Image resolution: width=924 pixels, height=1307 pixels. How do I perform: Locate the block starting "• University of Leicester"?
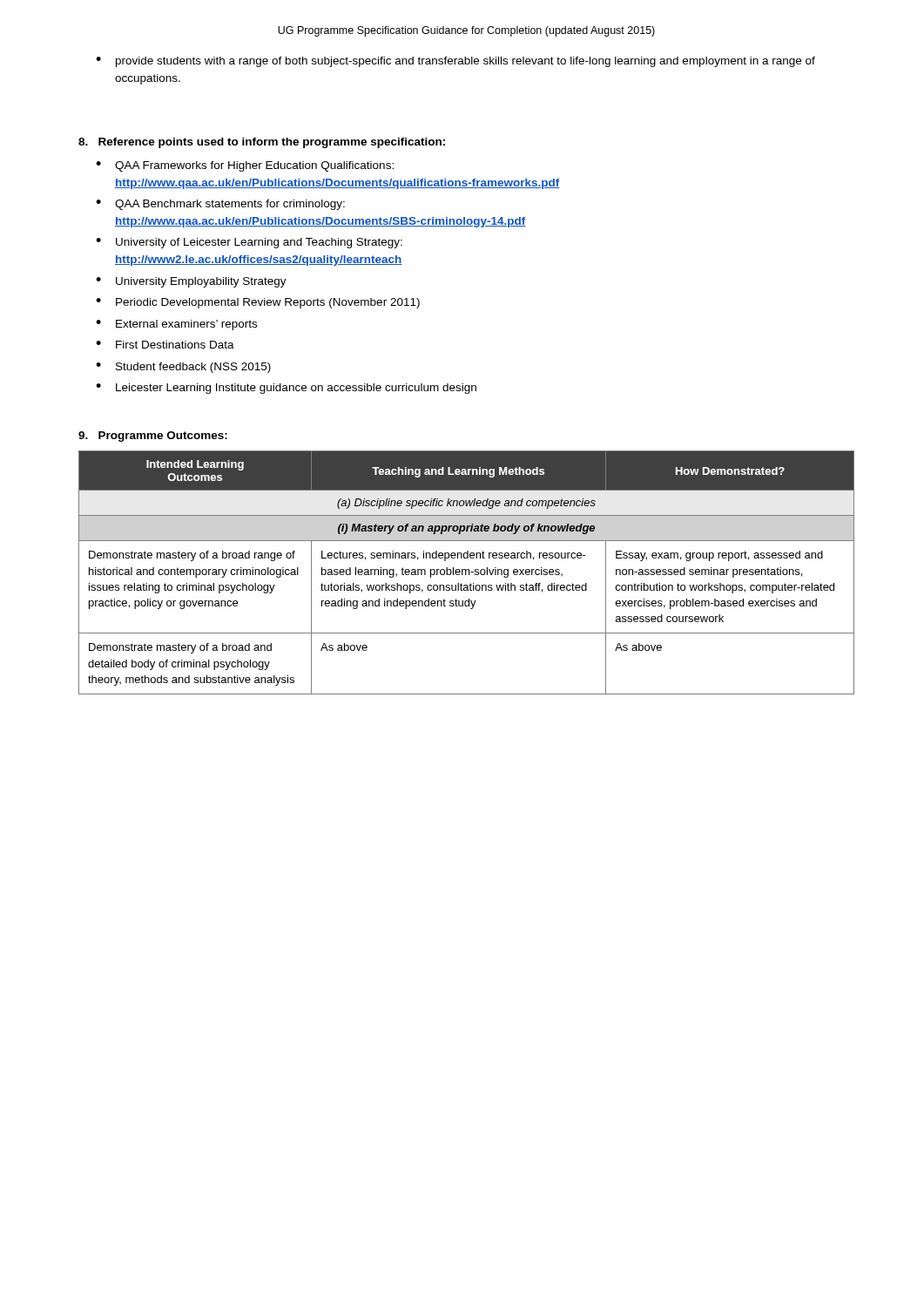(x=249, y=243)
